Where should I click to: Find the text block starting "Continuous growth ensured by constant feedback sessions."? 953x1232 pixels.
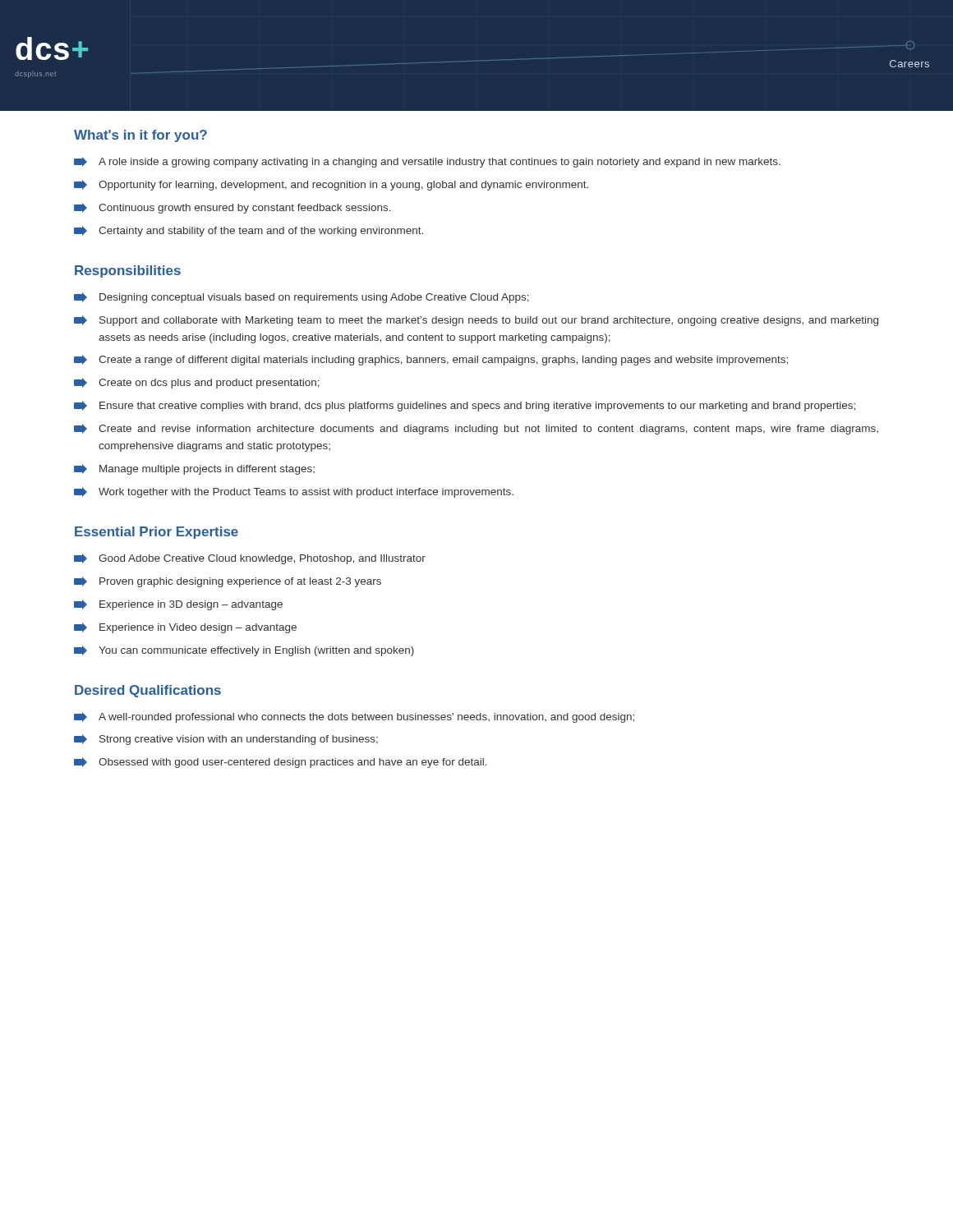pyautogui.click(x=232, y=208)
